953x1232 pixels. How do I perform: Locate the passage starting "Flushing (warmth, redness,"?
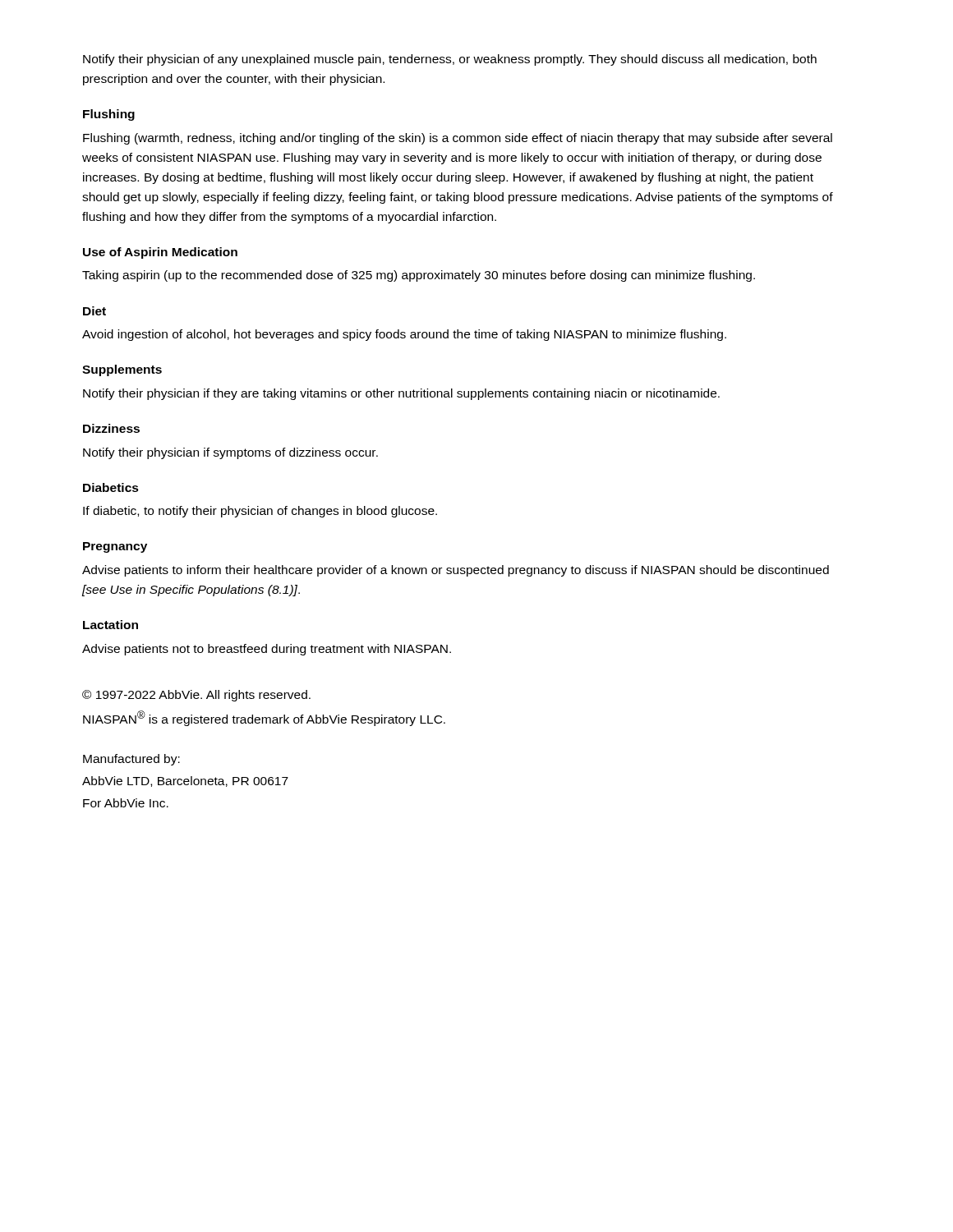[458, 177]
